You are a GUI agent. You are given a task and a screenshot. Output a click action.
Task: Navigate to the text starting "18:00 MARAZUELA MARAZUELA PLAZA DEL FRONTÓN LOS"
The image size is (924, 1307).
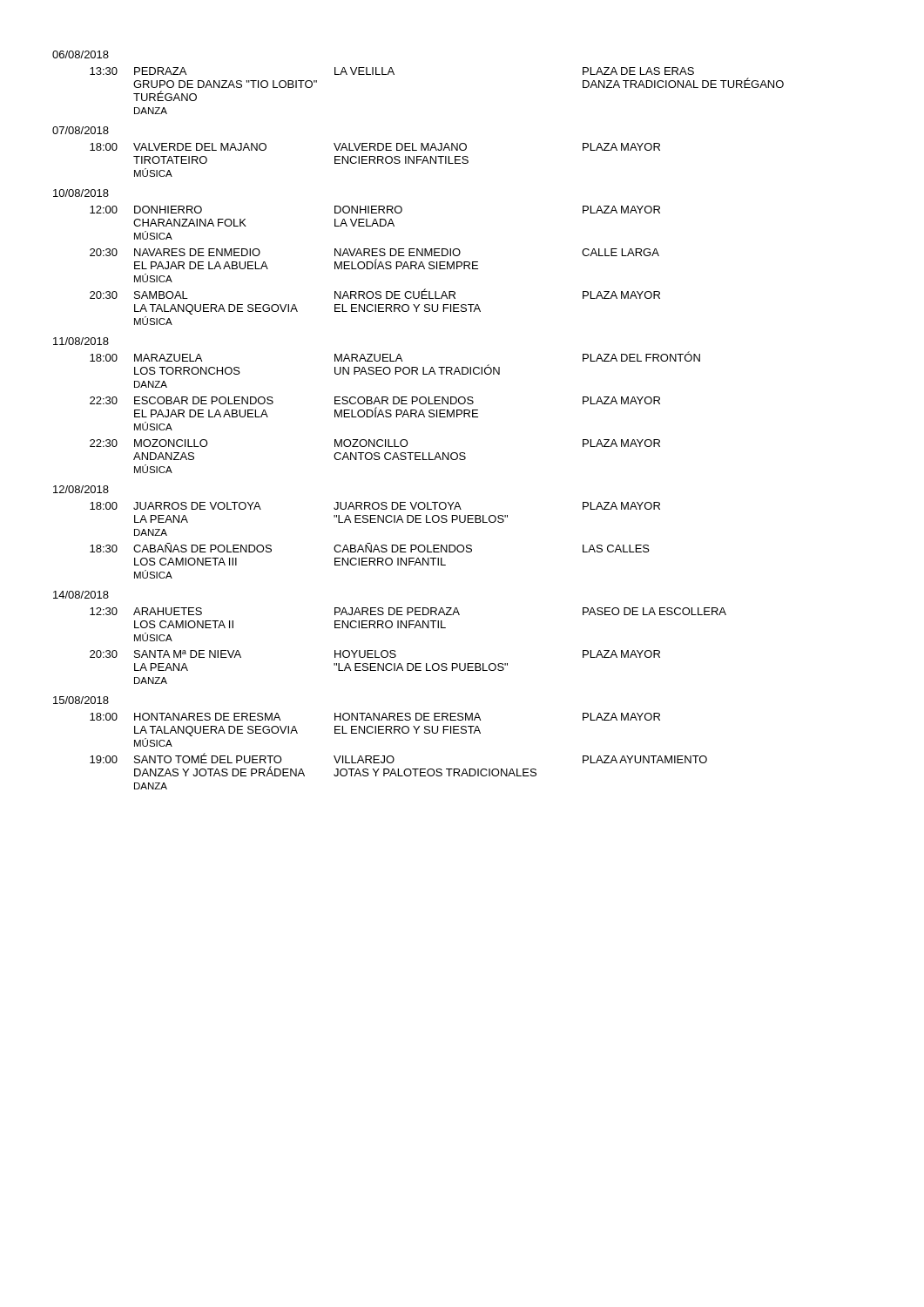click(x=471, y=371)
